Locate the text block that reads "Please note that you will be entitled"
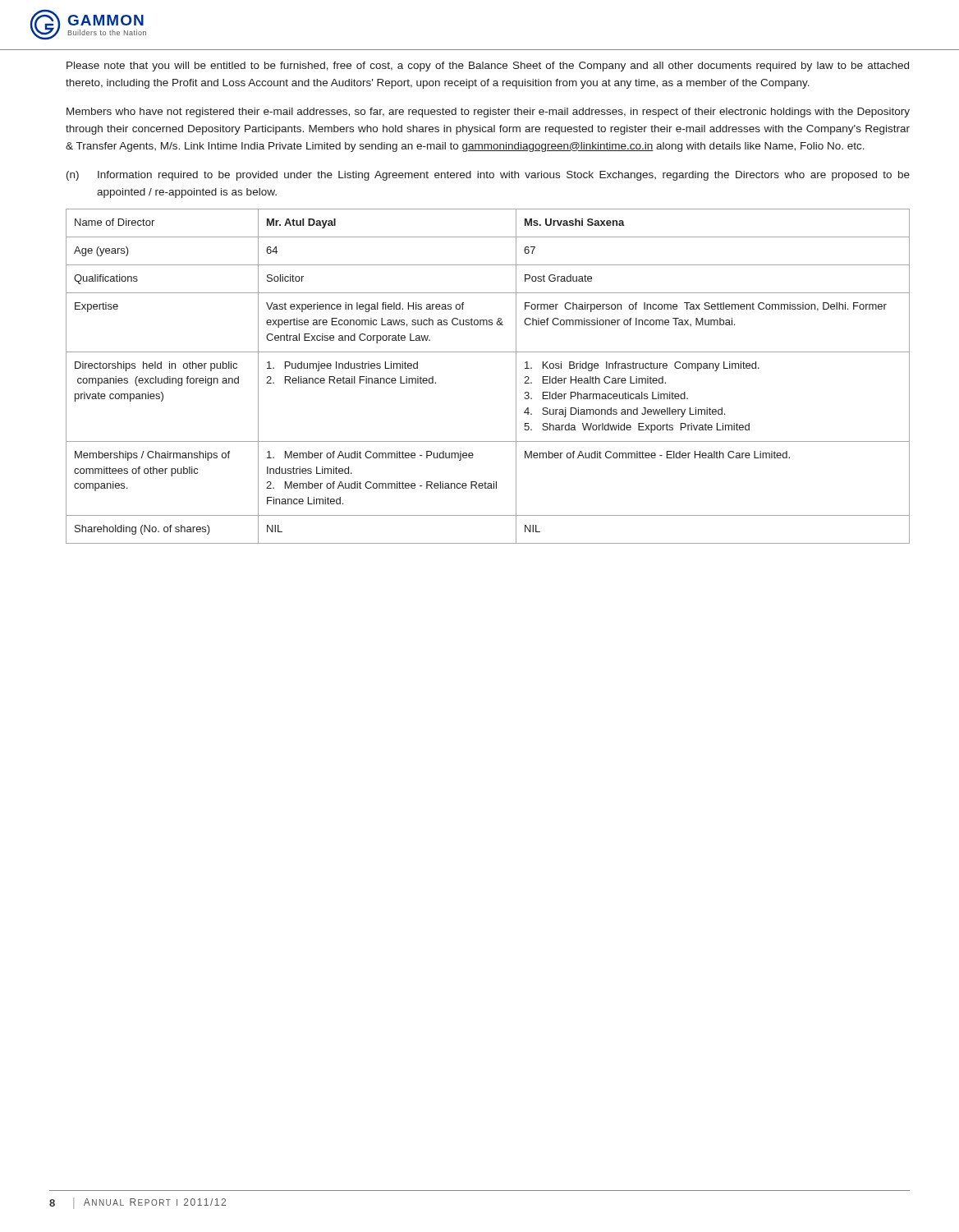959x1232 pixels. (488, 74)
